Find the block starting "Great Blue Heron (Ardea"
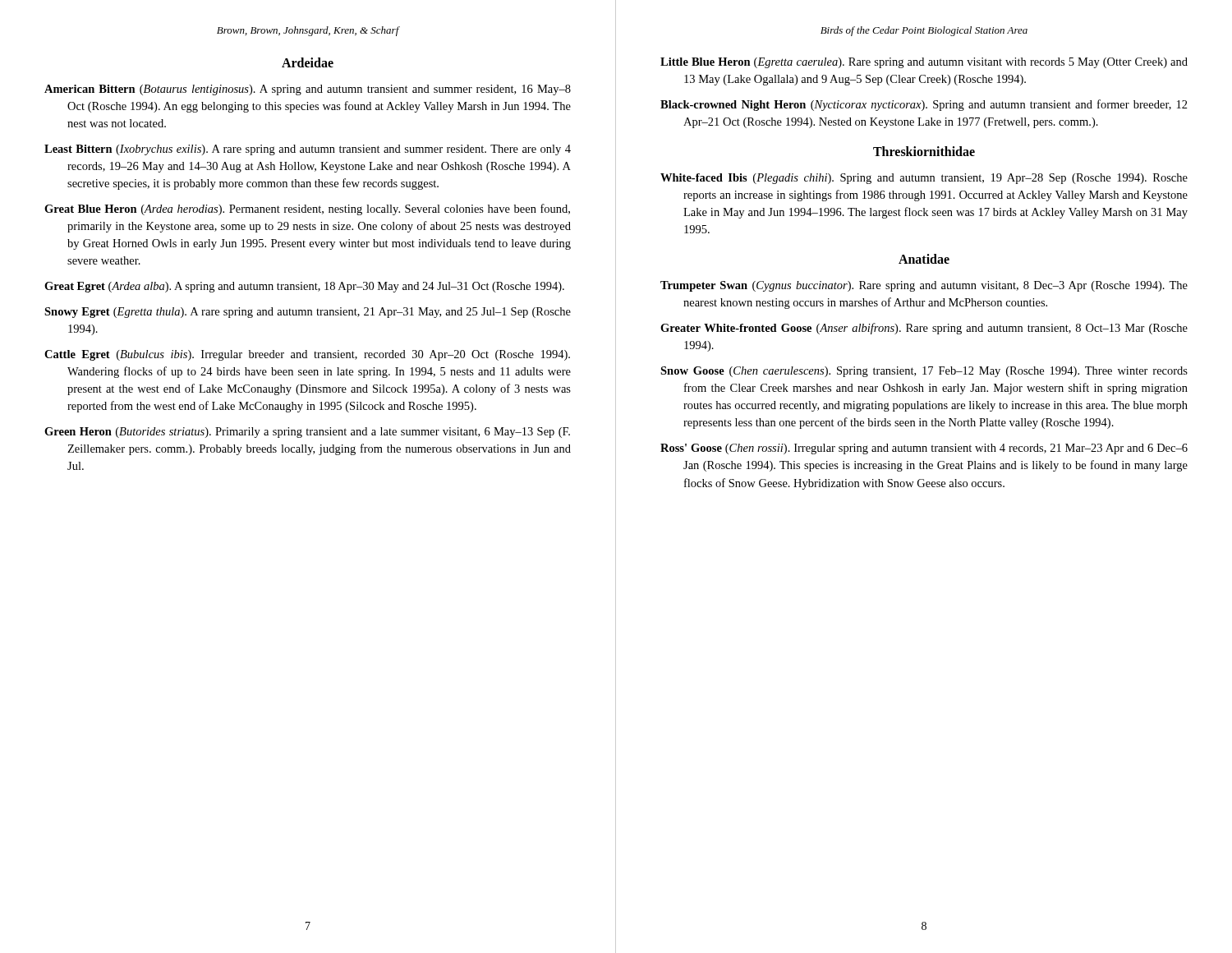 coord(308,235)
